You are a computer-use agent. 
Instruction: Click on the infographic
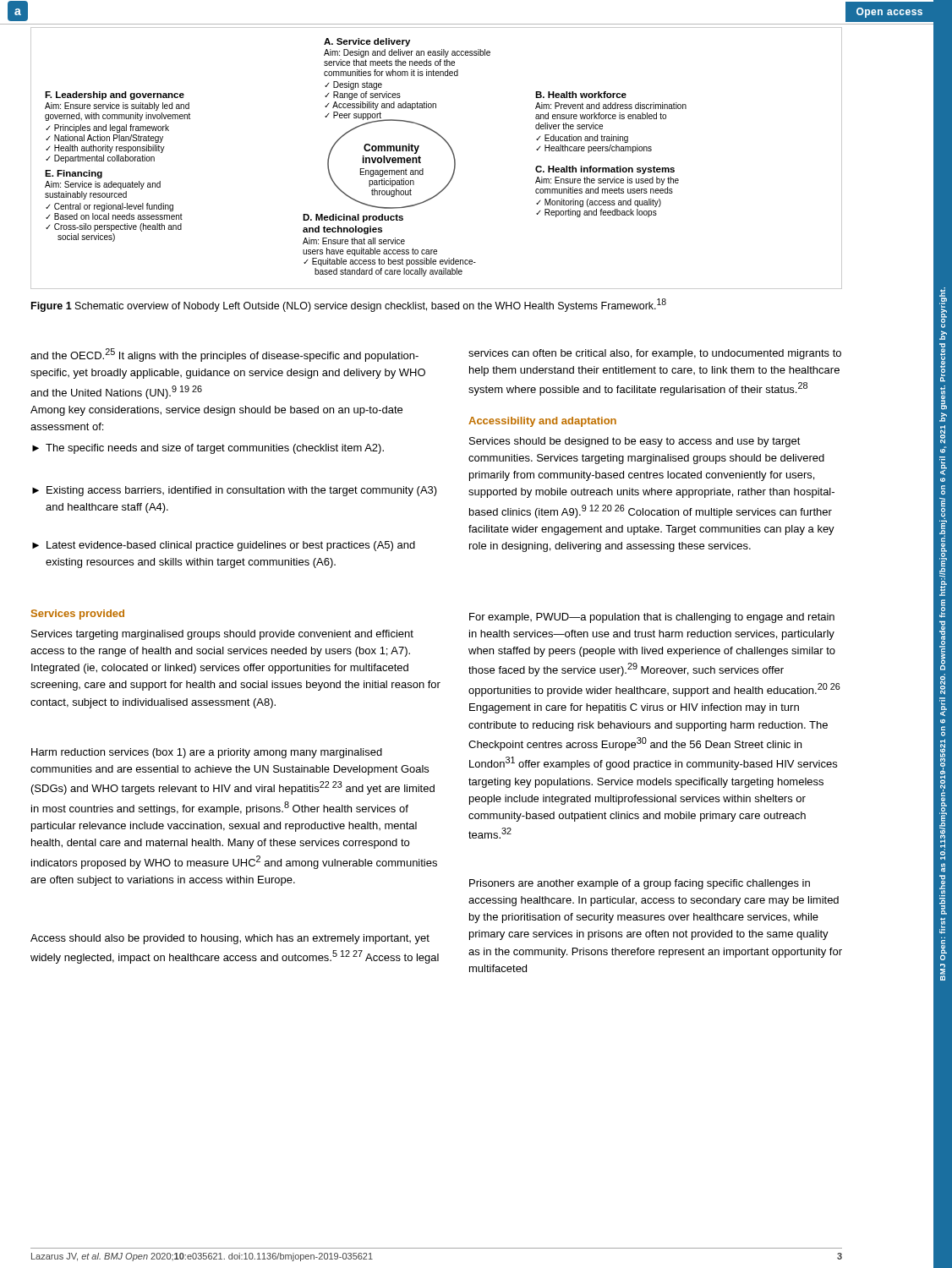(436, 158)
